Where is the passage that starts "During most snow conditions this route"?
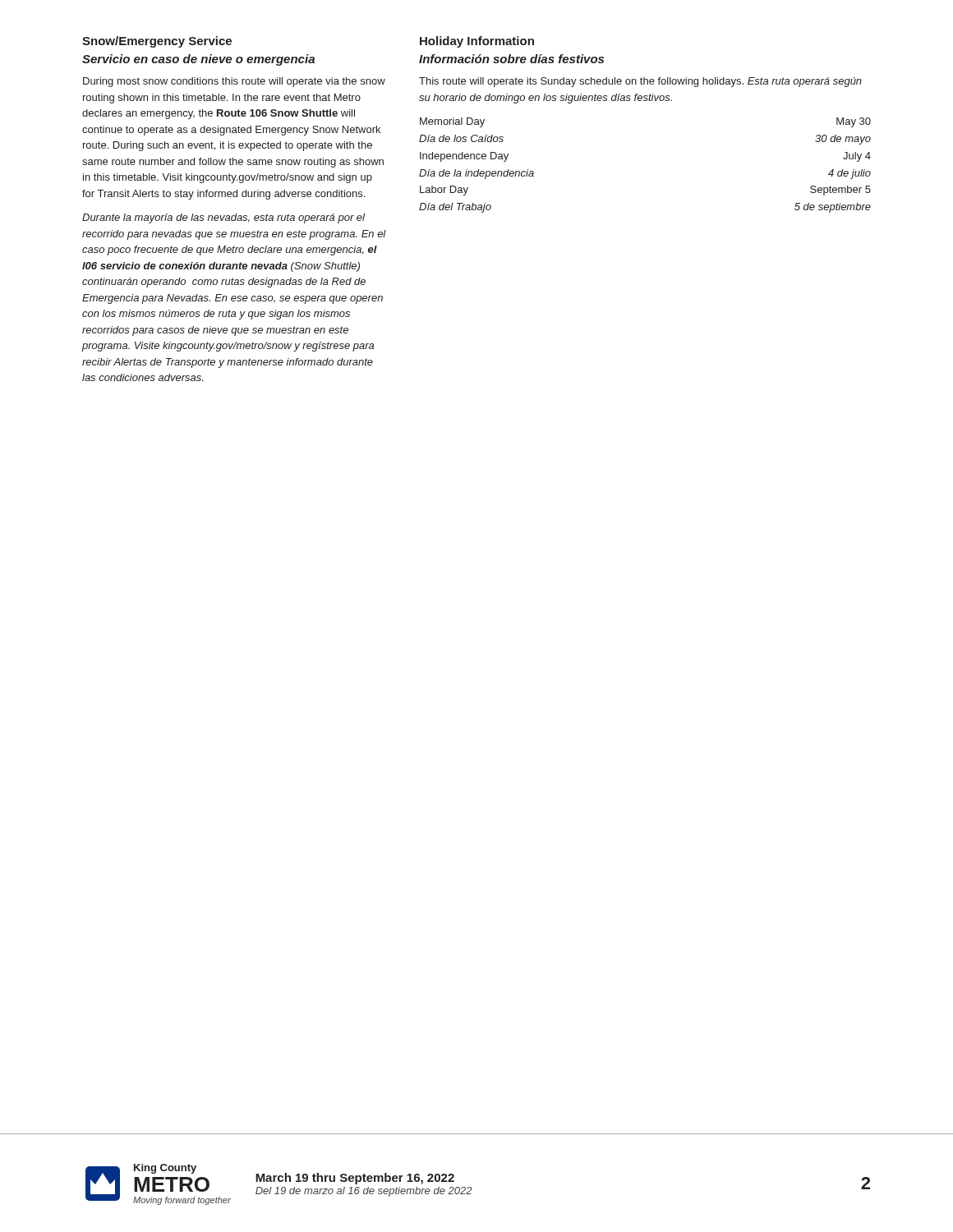The height and width of the screenshot is (1232, 953). tap(234, 137)
